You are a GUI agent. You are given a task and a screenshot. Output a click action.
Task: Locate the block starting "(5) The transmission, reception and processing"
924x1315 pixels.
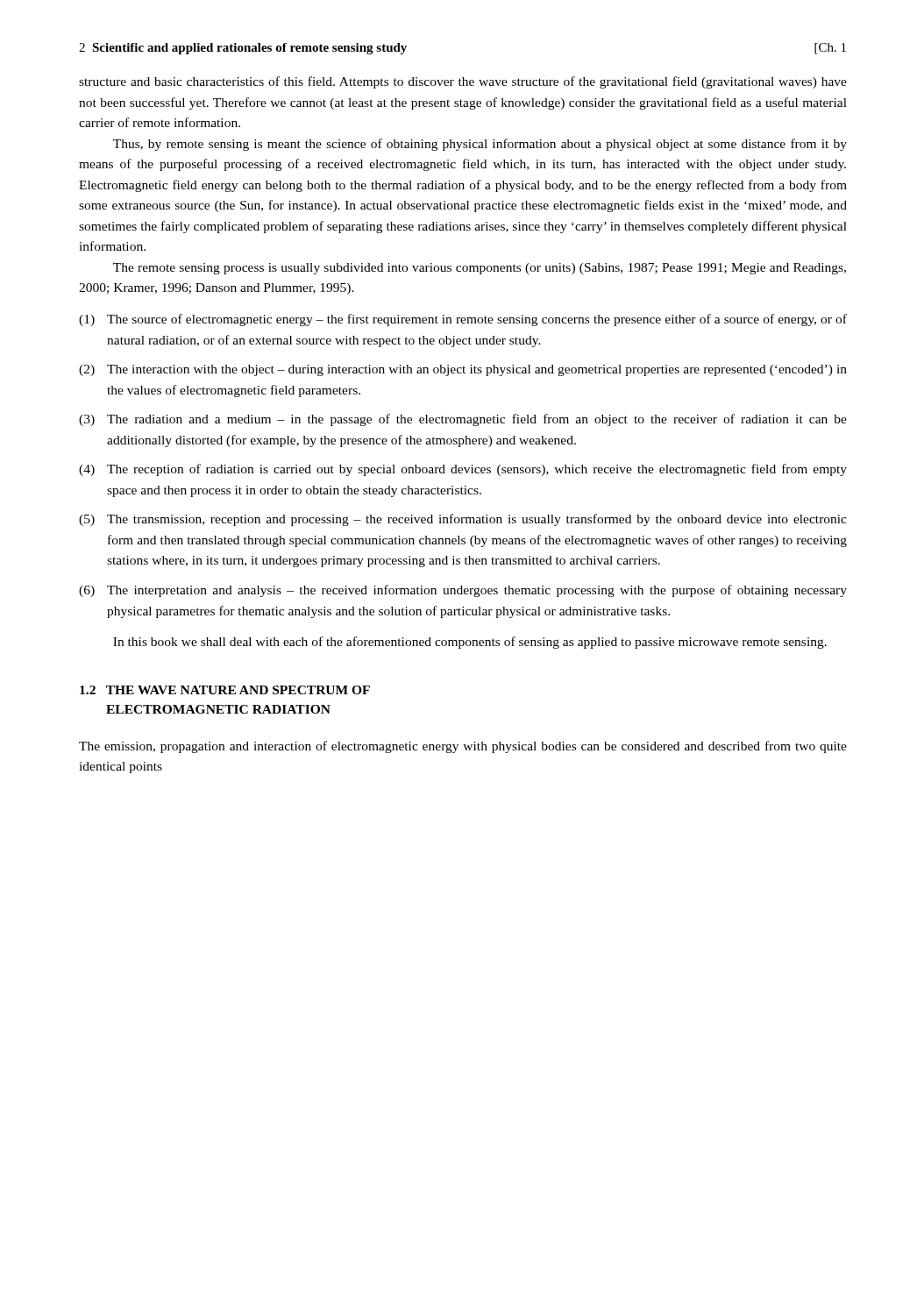pyautogui.click(x=463, y=540)
